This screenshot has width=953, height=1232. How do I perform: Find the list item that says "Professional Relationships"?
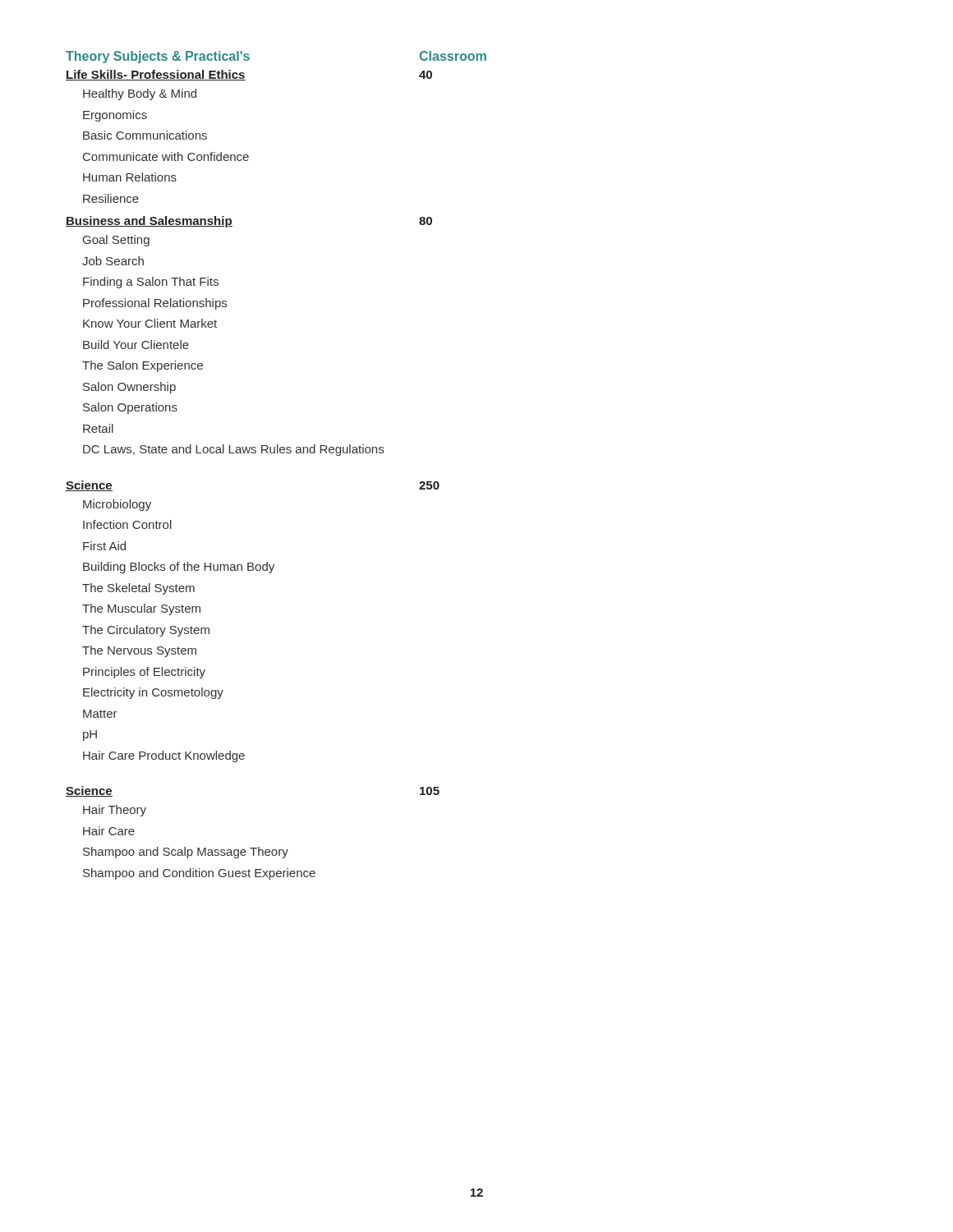pyautogui.click(x=155, y=302)
